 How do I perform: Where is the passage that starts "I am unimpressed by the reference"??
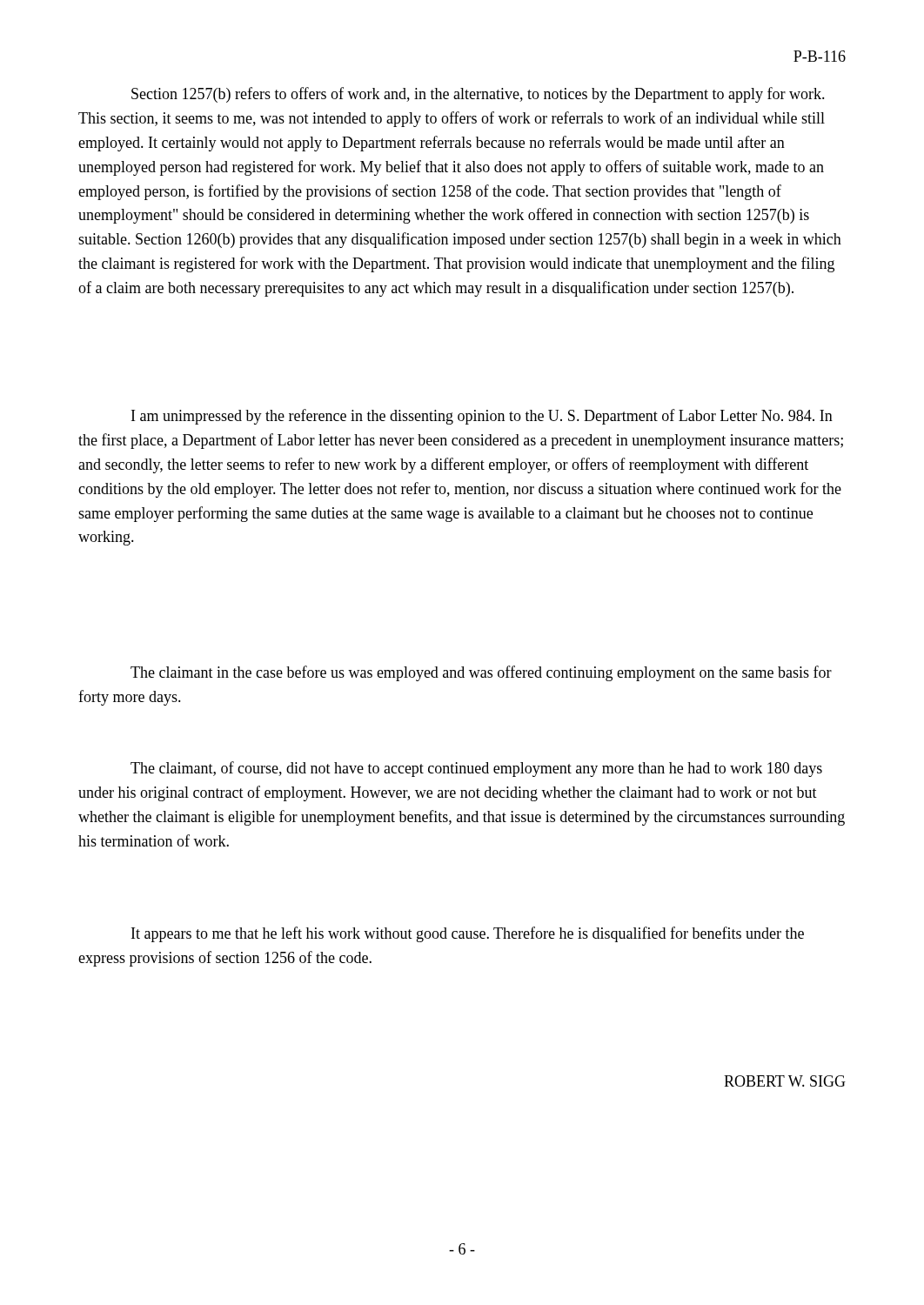pos(462,477)
